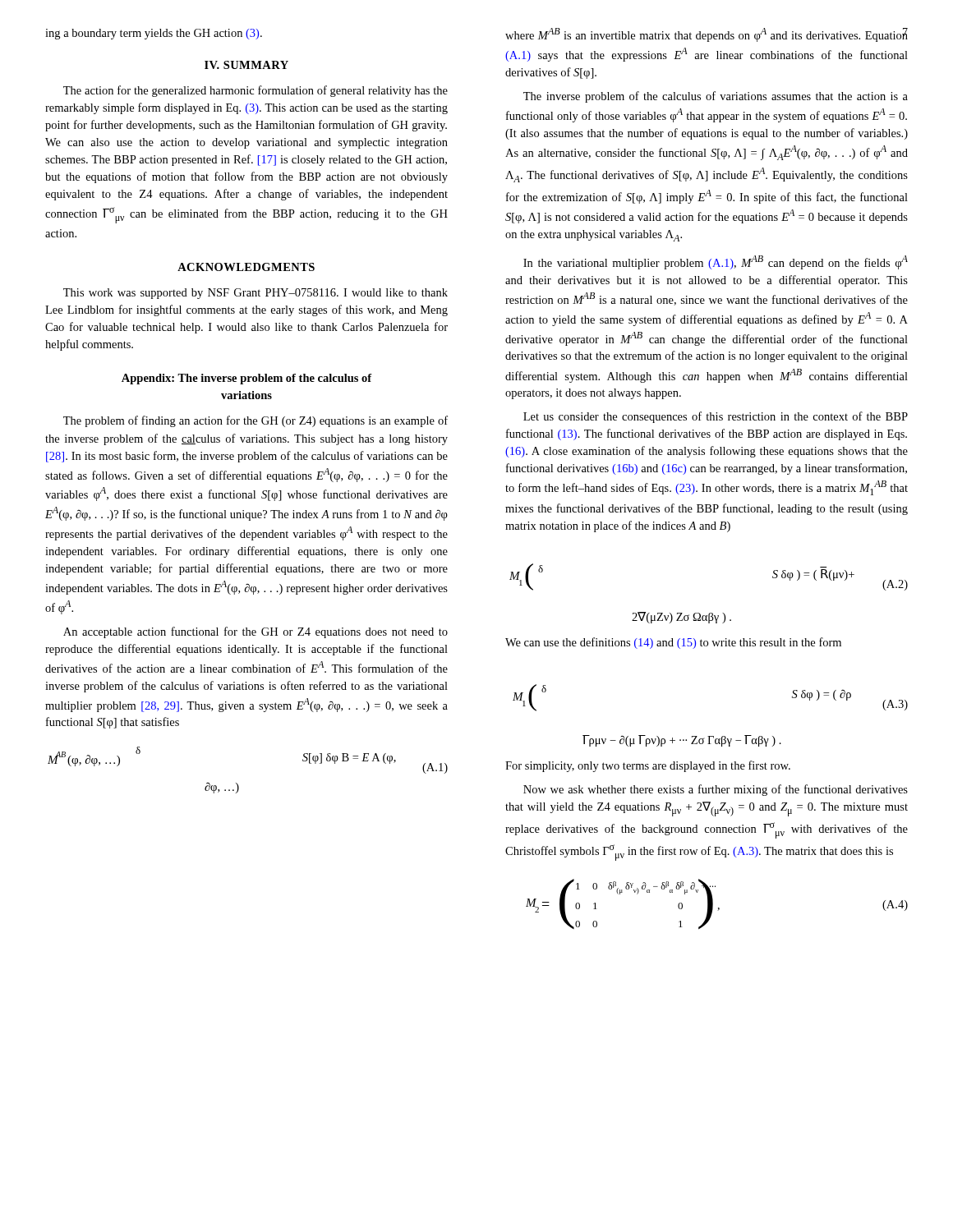Find the region starting "This work was"

click(246, 319)
